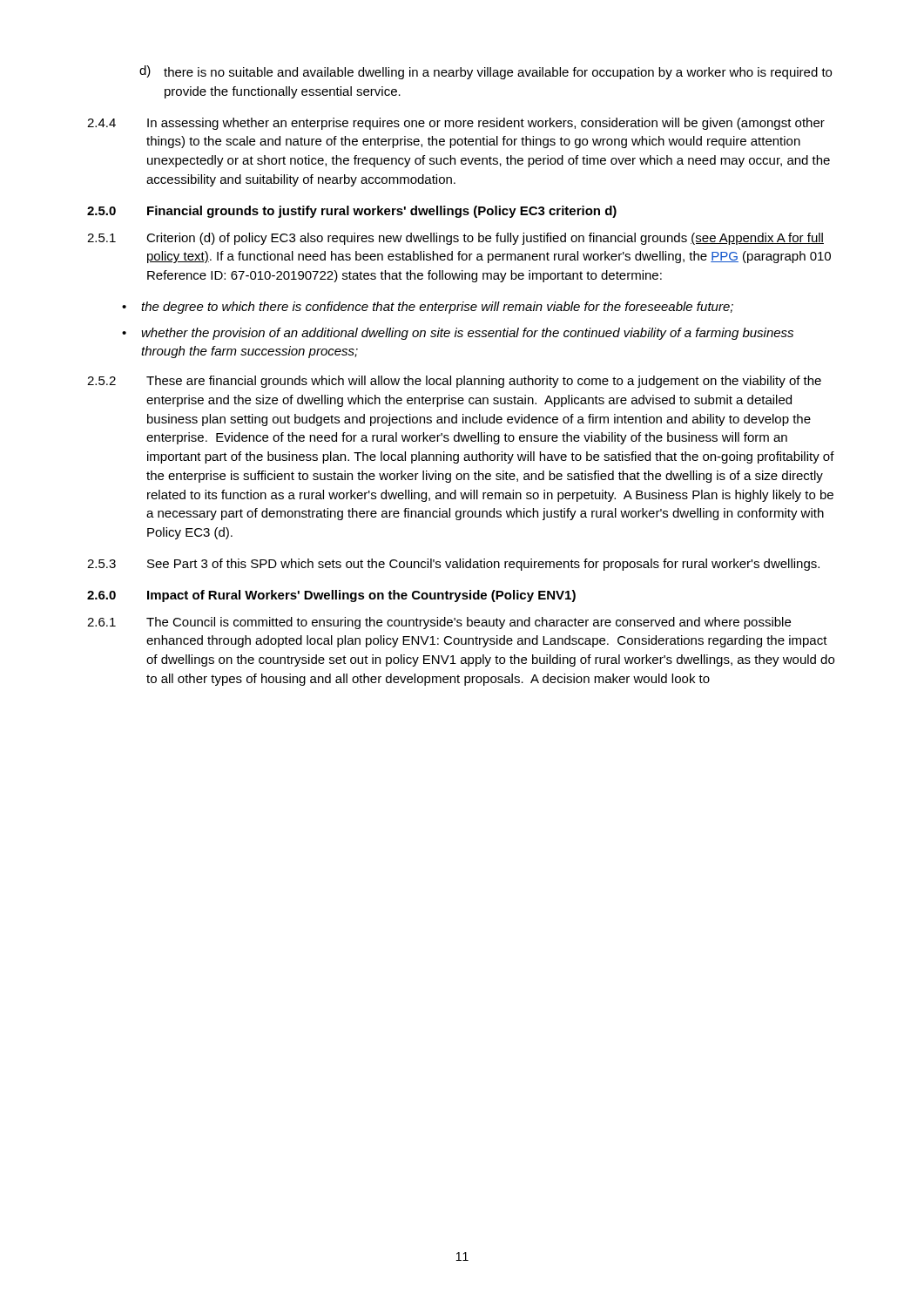Select the text block starting "5.3 See Part 3"
This screenshot has width=924, height=1307.
462,563
